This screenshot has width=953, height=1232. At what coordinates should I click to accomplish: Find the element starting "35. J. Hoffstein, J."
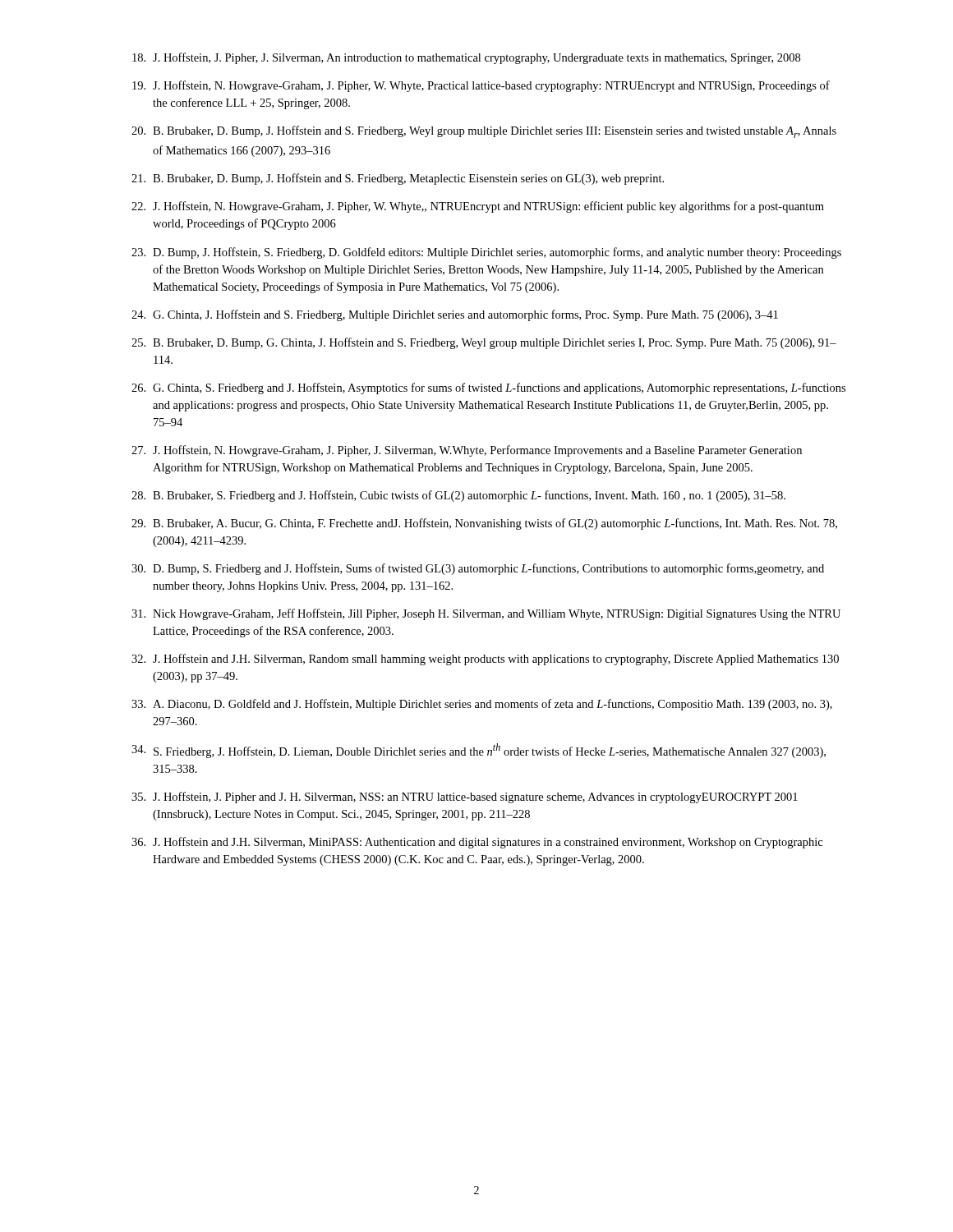click(x=476, y=805)
